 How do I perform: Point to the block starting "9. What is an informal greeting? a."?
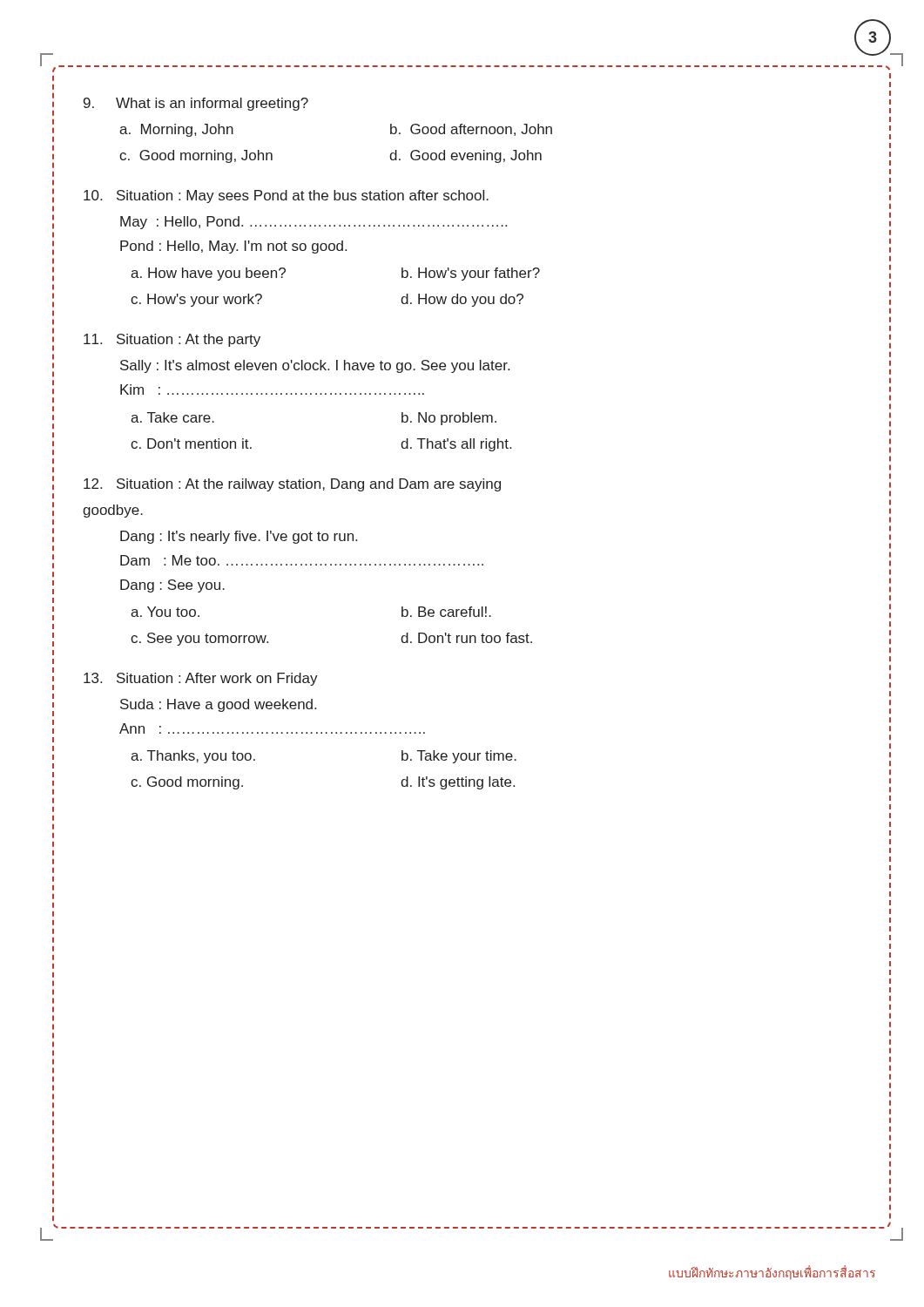pyautogui.click(x=475, y=130)
